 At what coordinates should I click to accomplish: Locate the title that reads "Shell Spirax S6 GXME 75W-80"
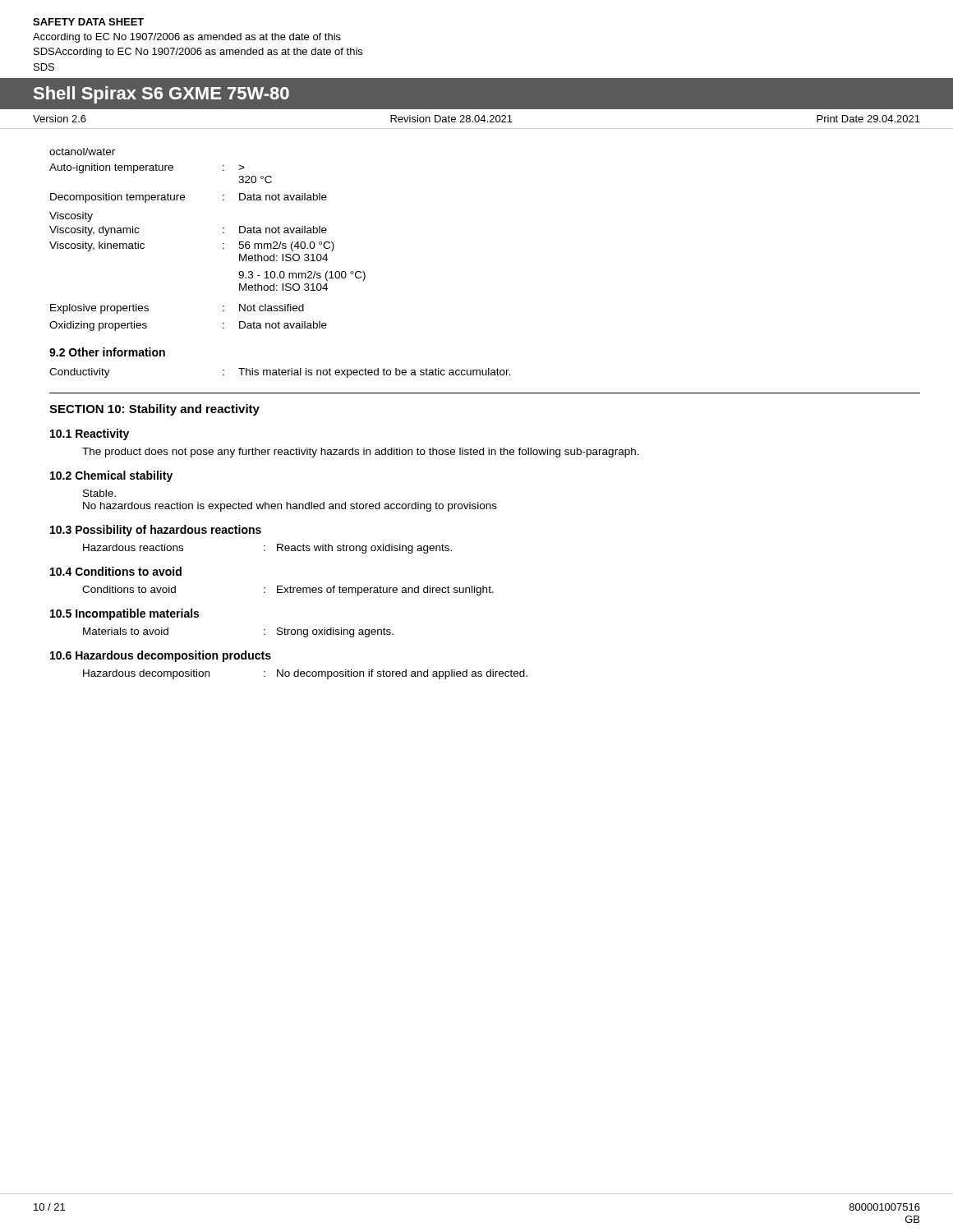click(x=161, y=93)
